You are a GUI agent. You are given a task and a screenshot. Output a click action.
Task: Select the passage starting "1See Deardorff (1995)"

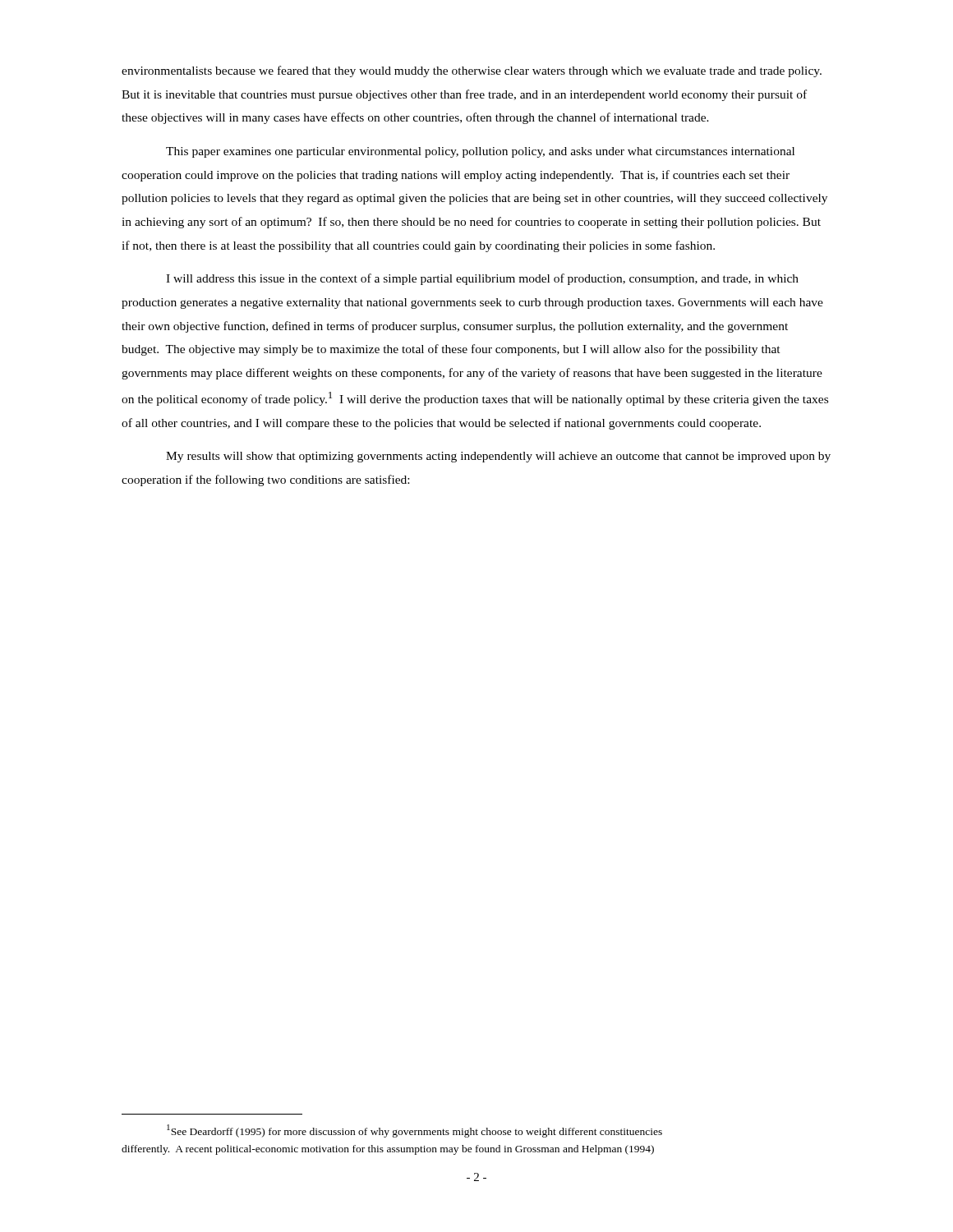392,1139
